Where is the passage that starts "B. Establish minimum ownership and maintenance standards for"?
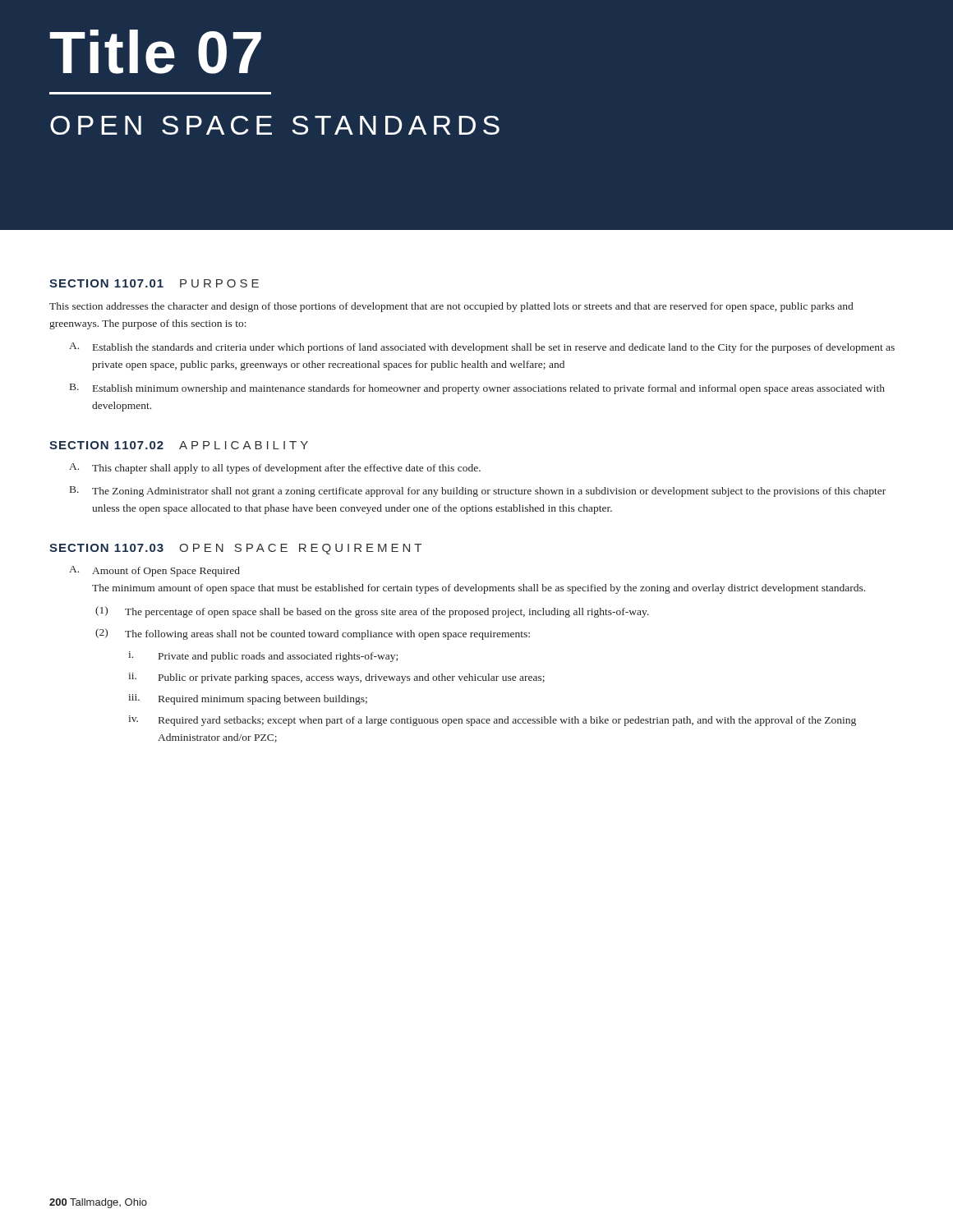 (486, 397)
